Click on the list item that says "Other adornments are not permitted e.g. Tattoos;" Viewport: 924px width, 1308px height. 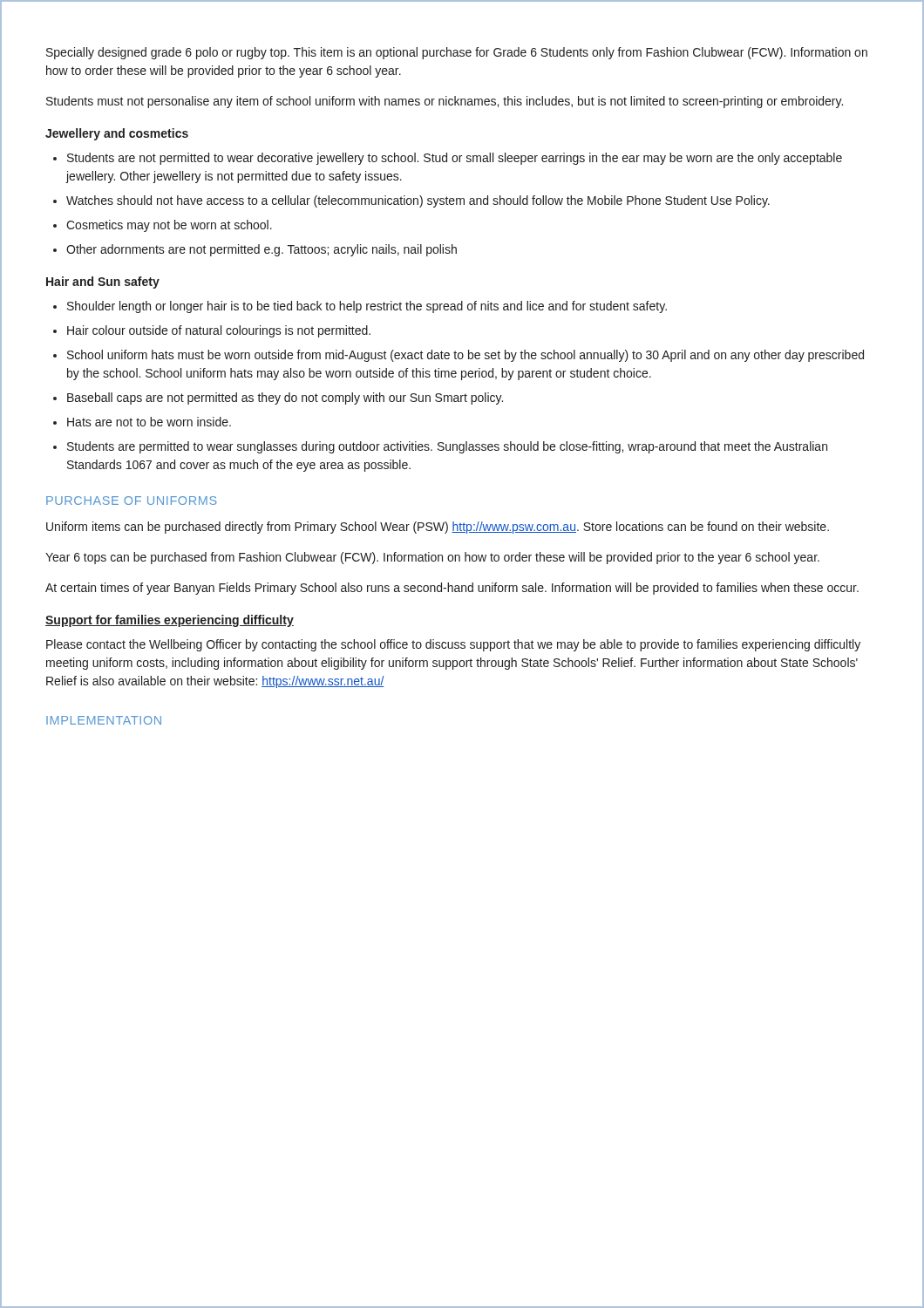[x=262, y=249]
